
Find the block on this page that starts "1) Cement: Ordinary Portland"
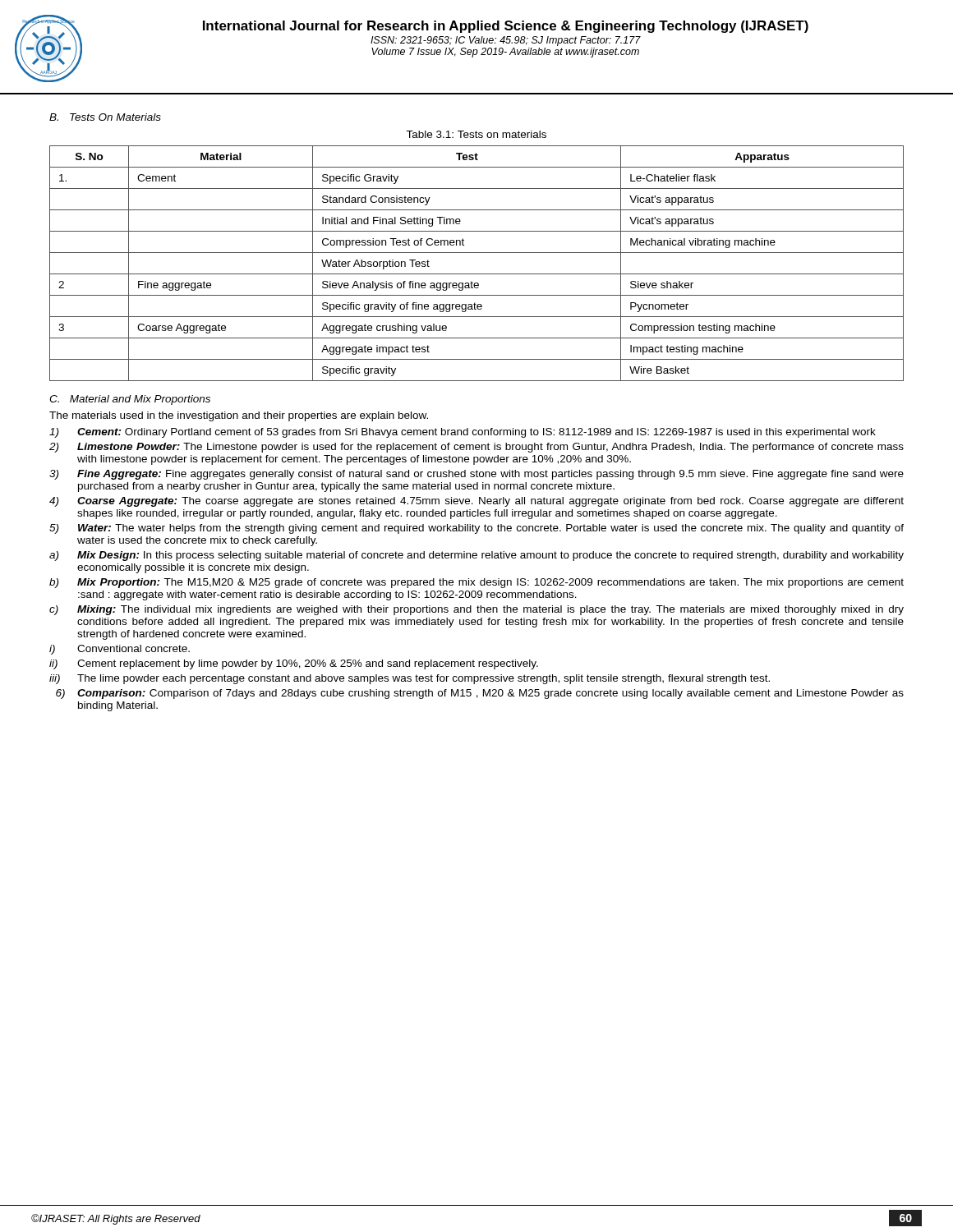pos(476,432)
